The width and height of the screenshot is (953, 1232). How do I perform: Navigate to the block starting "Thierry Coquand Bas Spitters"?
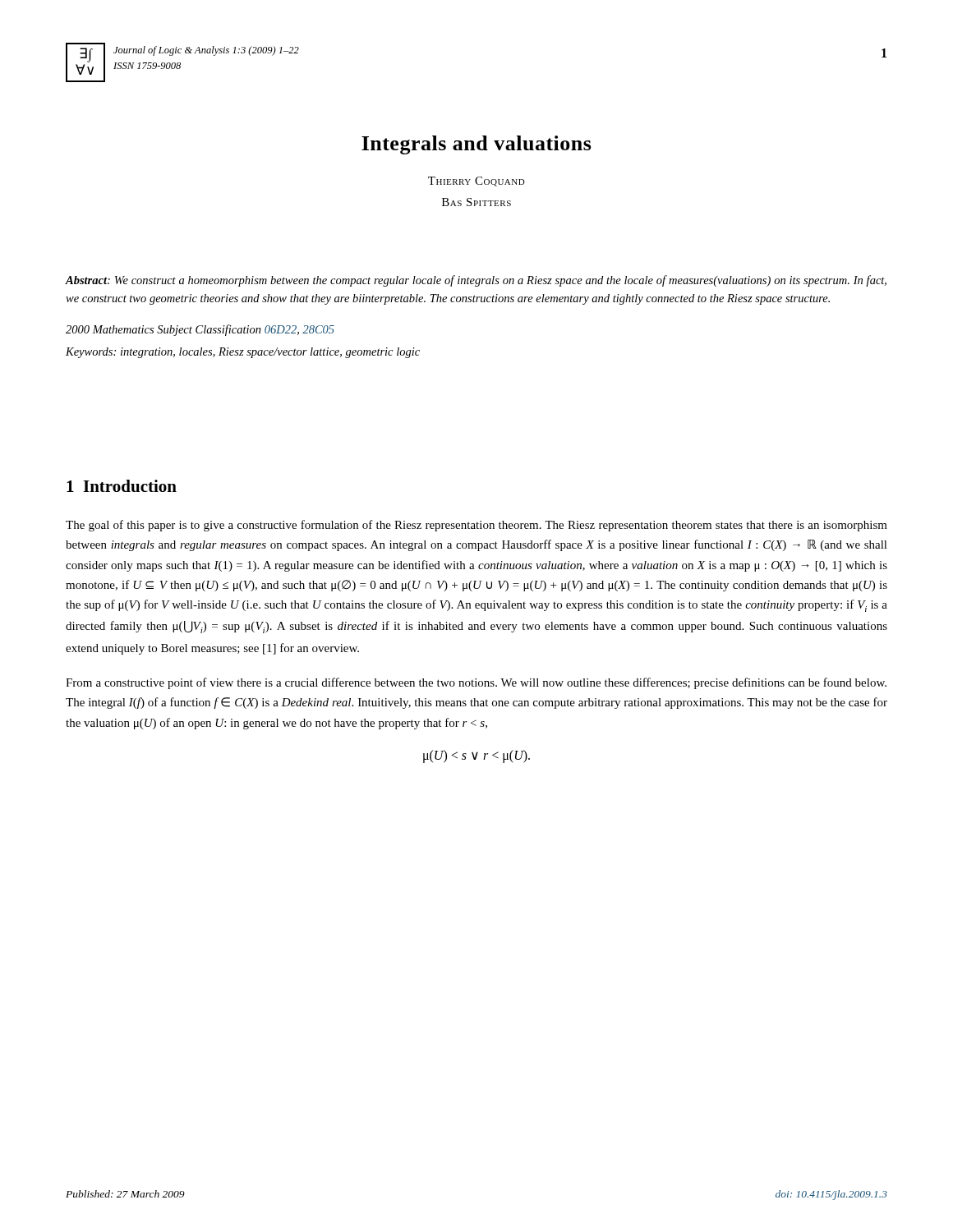476,191
